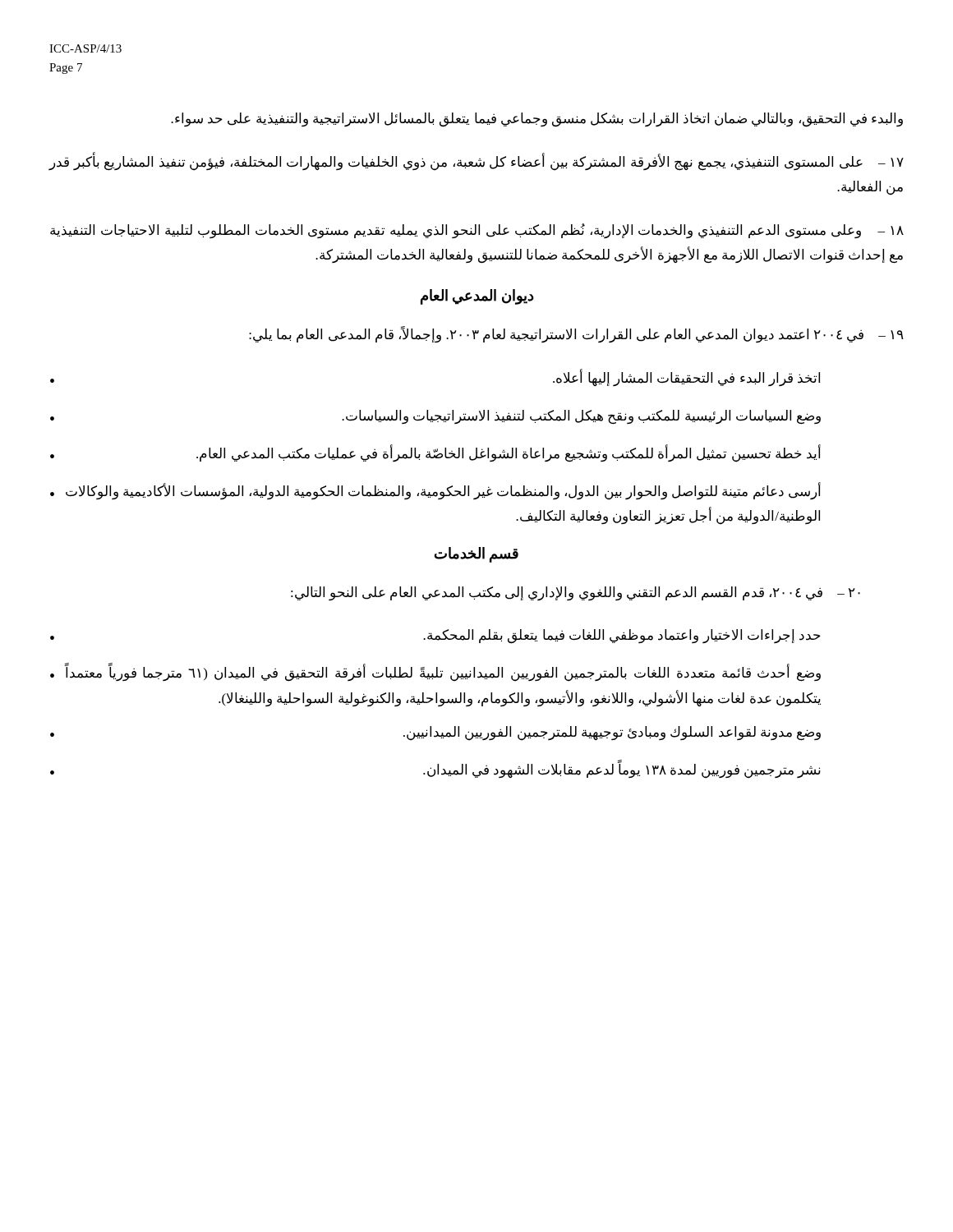Select the text block containing "والبدء في التحقيق، وبالتالي ضمان اتخاذ القرارات"
953x1232 pixels.
point(537,119)
